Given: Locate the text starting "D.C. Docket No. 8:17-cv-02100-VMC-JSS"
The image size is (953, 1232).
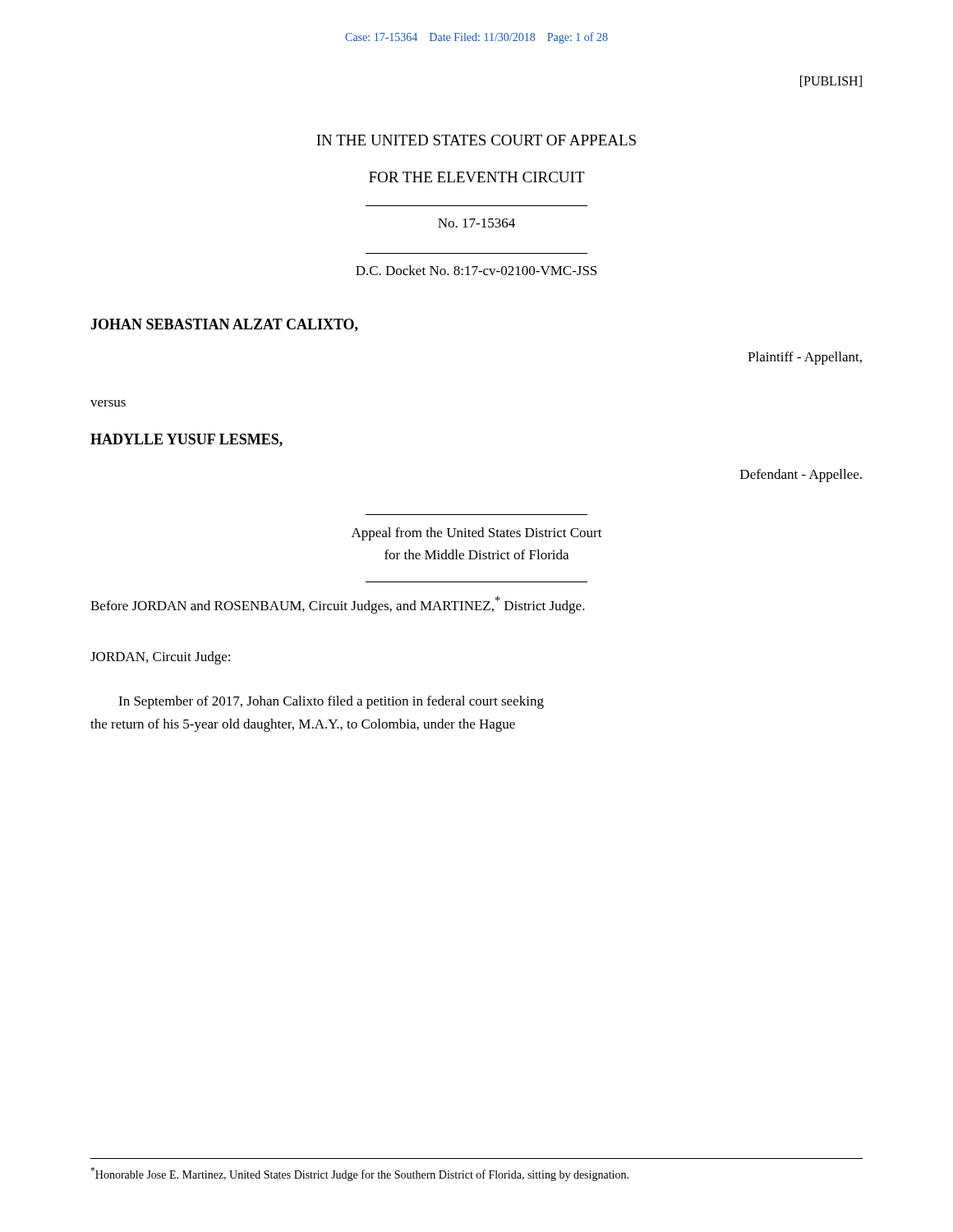Looking at the screenshot, I should [476, 271].
